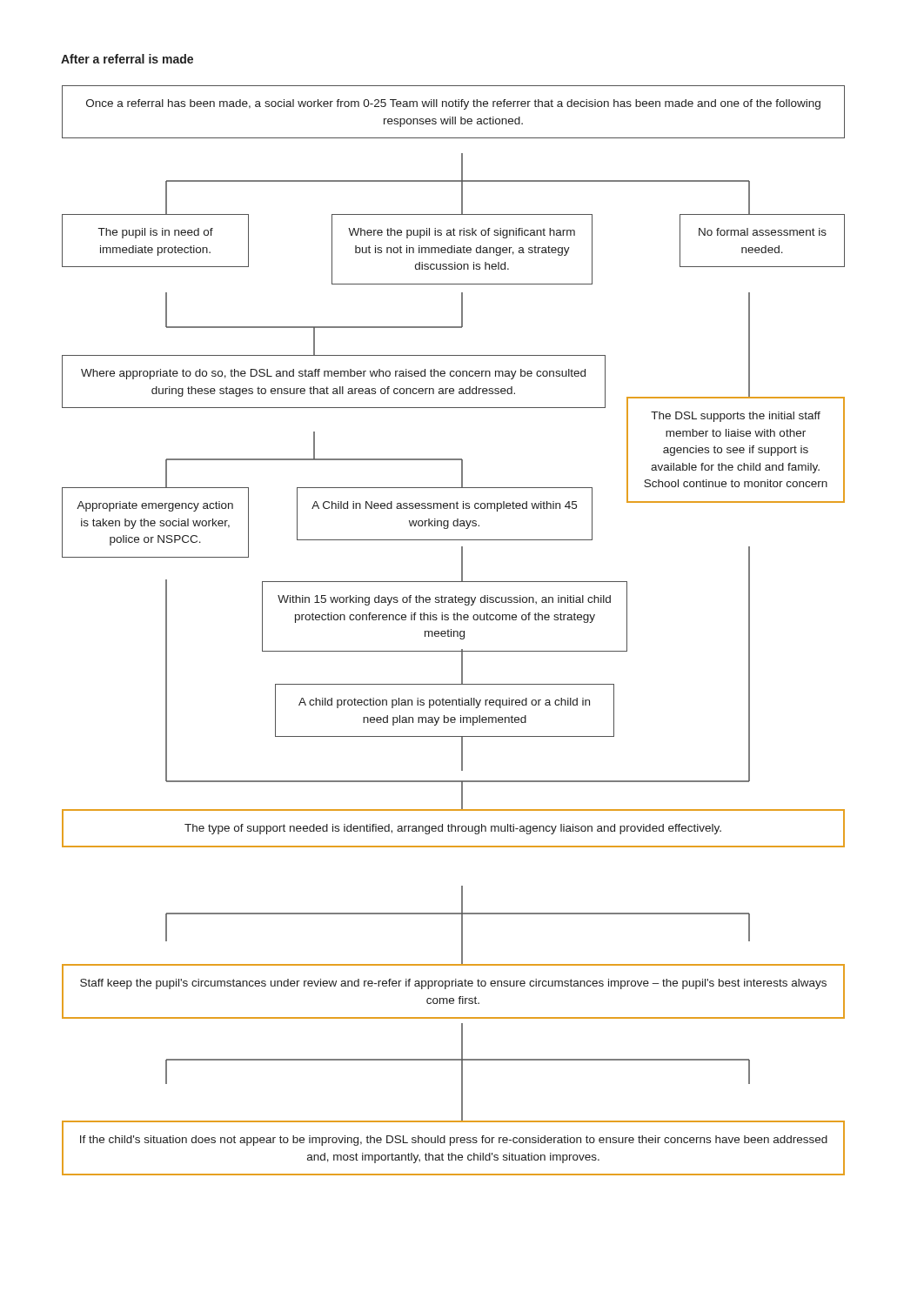This screenshot has height=1305, width=924.
Task: Find the text starting "After a referral"
Action: pos(127,59)
